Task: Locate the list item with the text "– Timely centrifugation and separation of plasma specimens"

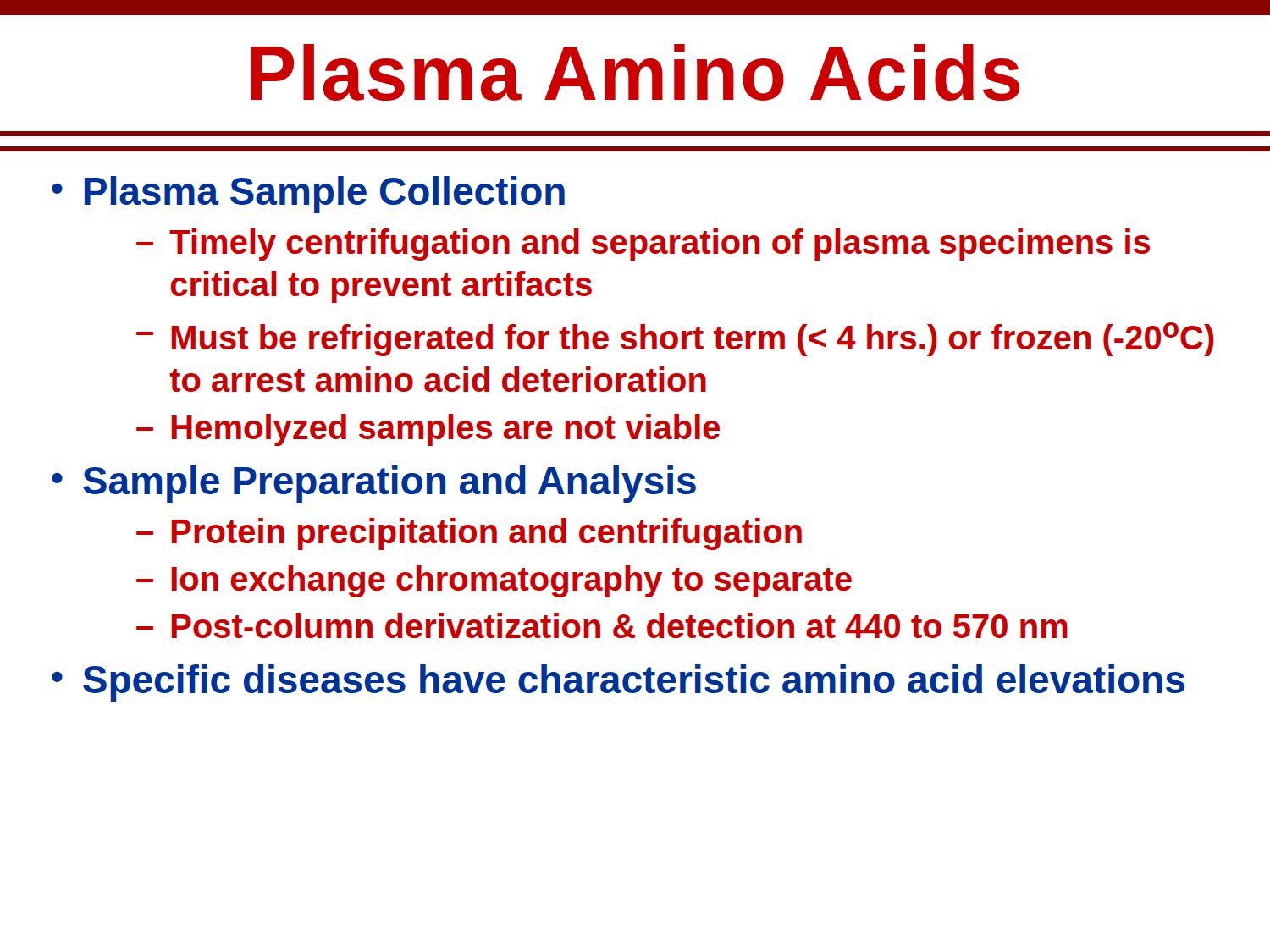Action: (x=677, y=263)
